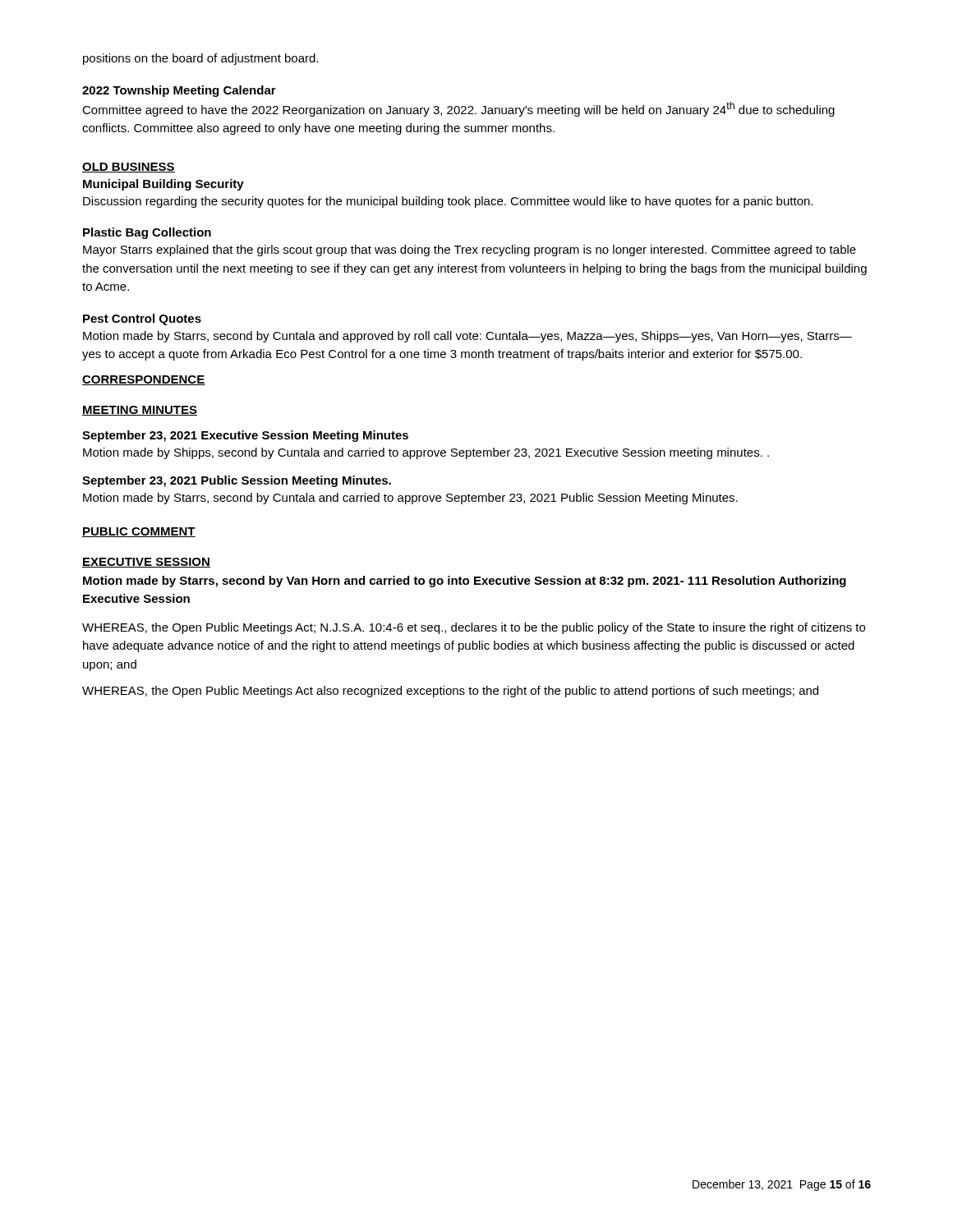Image resolution: width=953 pixels, height=1232 pixels.
Task: Locate the text block containing "Mayor Starrs explained that the girls scout"
Action: click(475, 268)
